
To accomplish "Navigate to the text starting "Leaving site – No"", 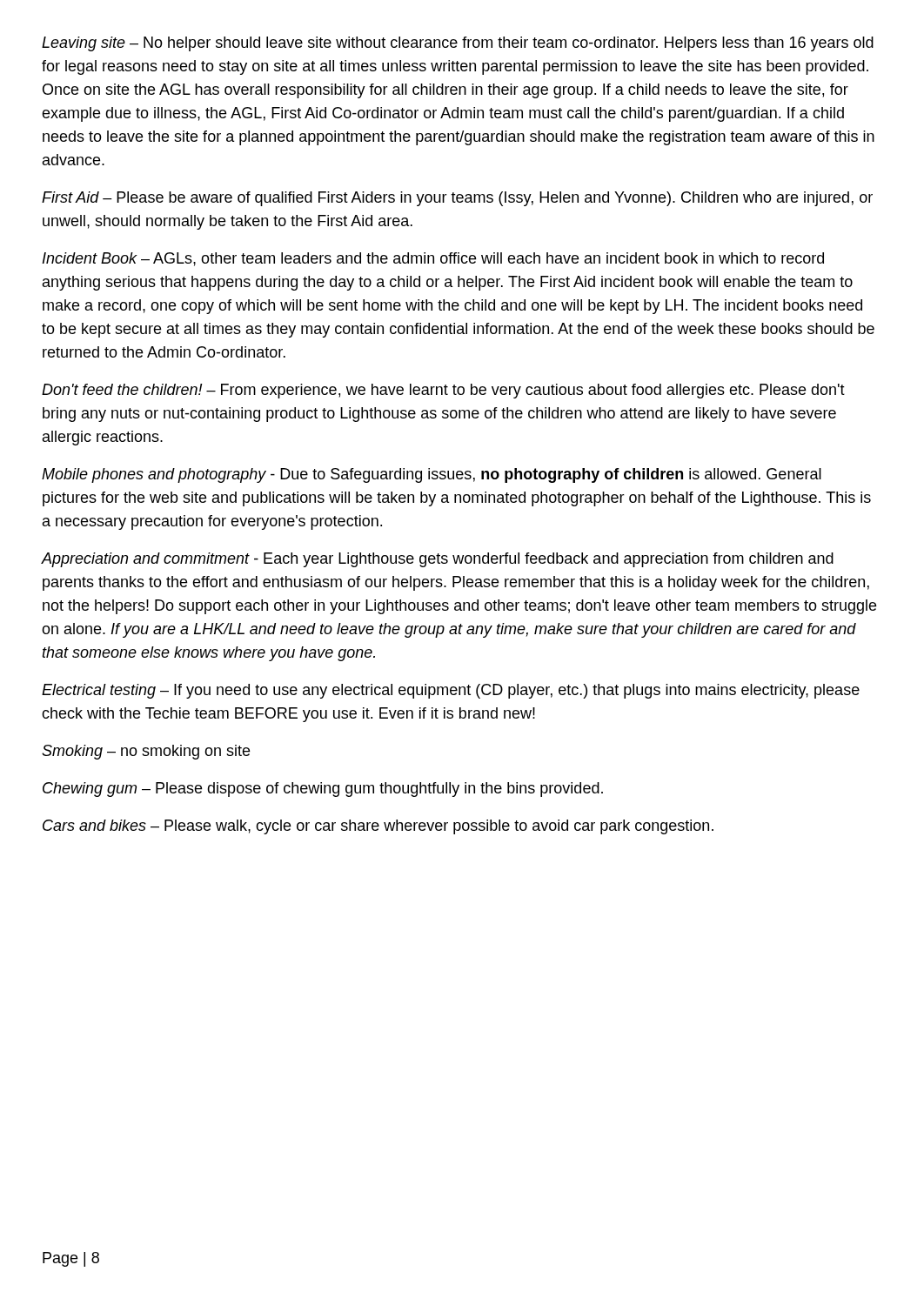I will pyautogui.click(x=458, y=101).
